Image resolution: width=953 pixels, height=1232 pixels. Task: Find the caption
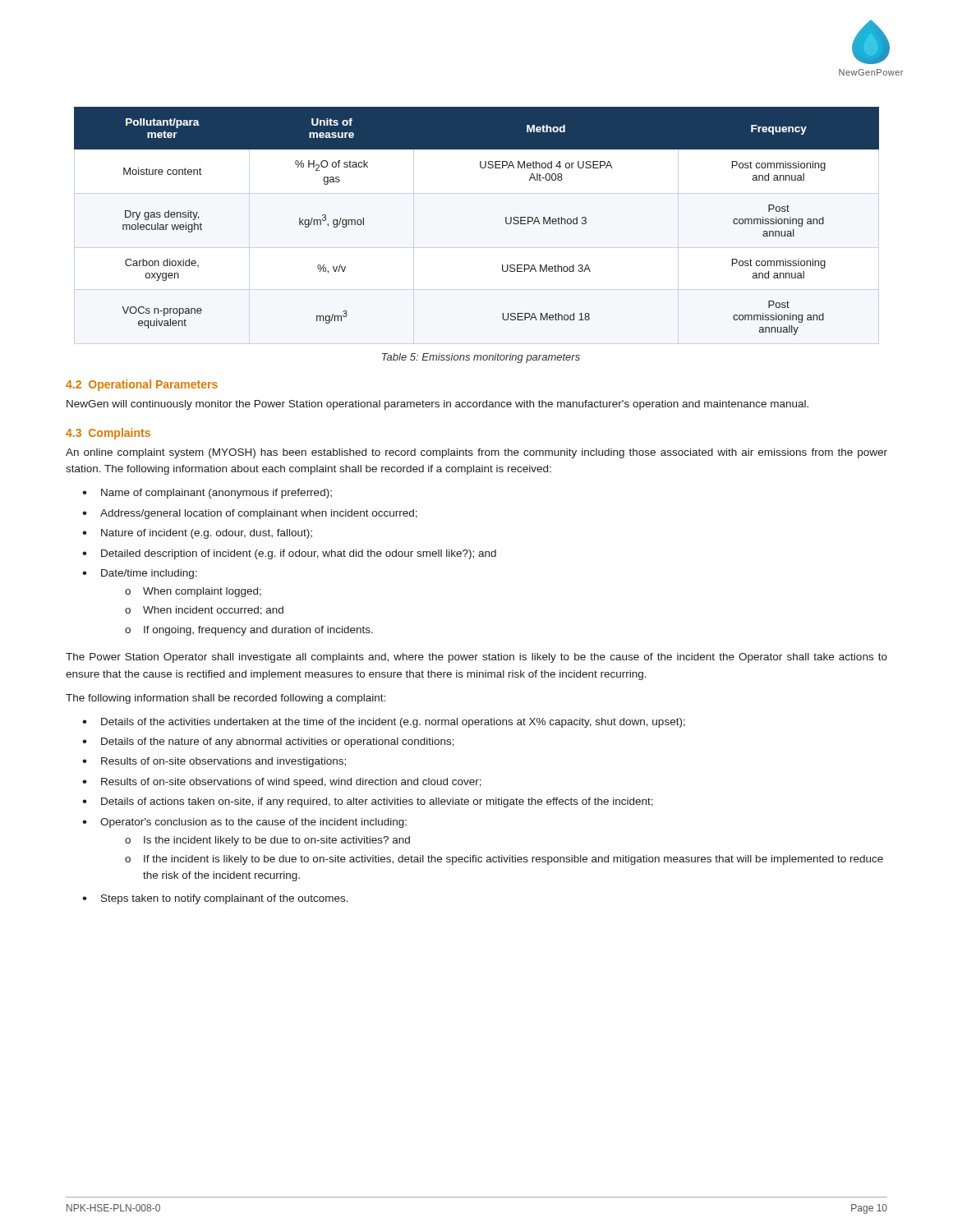coord(481,357)
